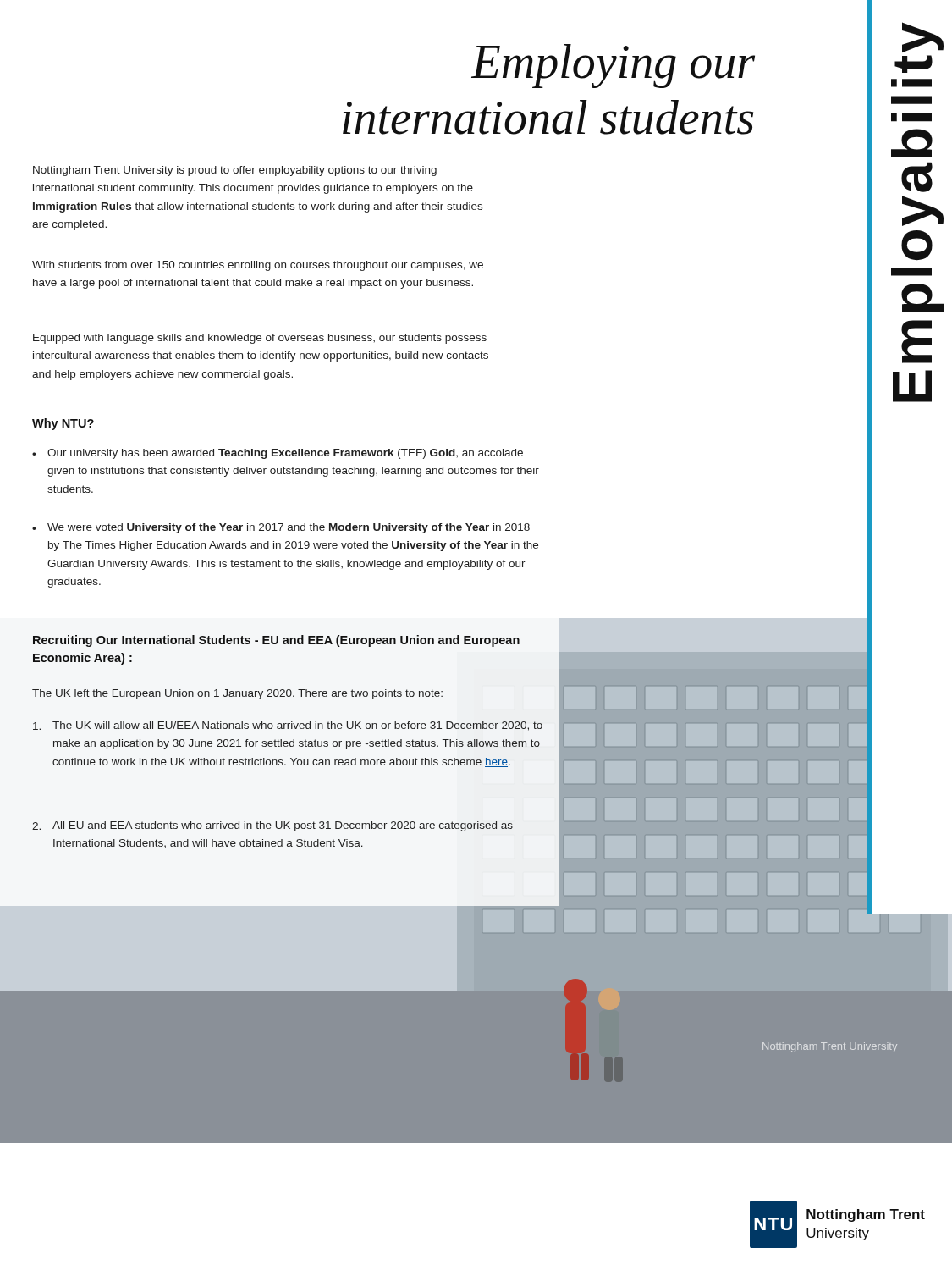Select the text block that reads "With students from over 150 countries"
Screen dimensions: 1270x952
(258, 274)
